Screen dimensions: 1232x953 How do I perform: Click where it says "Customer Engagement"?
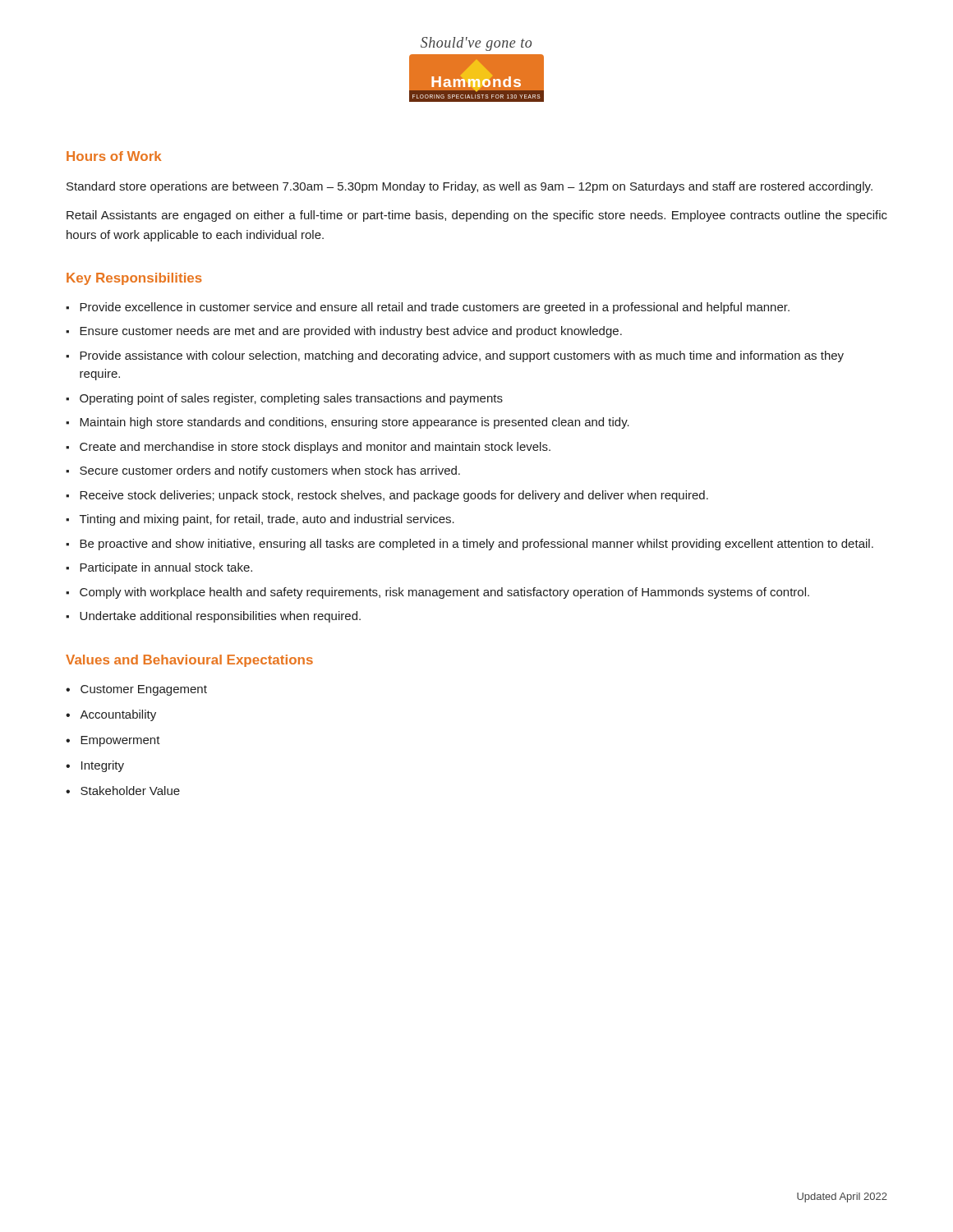(144, 689)
